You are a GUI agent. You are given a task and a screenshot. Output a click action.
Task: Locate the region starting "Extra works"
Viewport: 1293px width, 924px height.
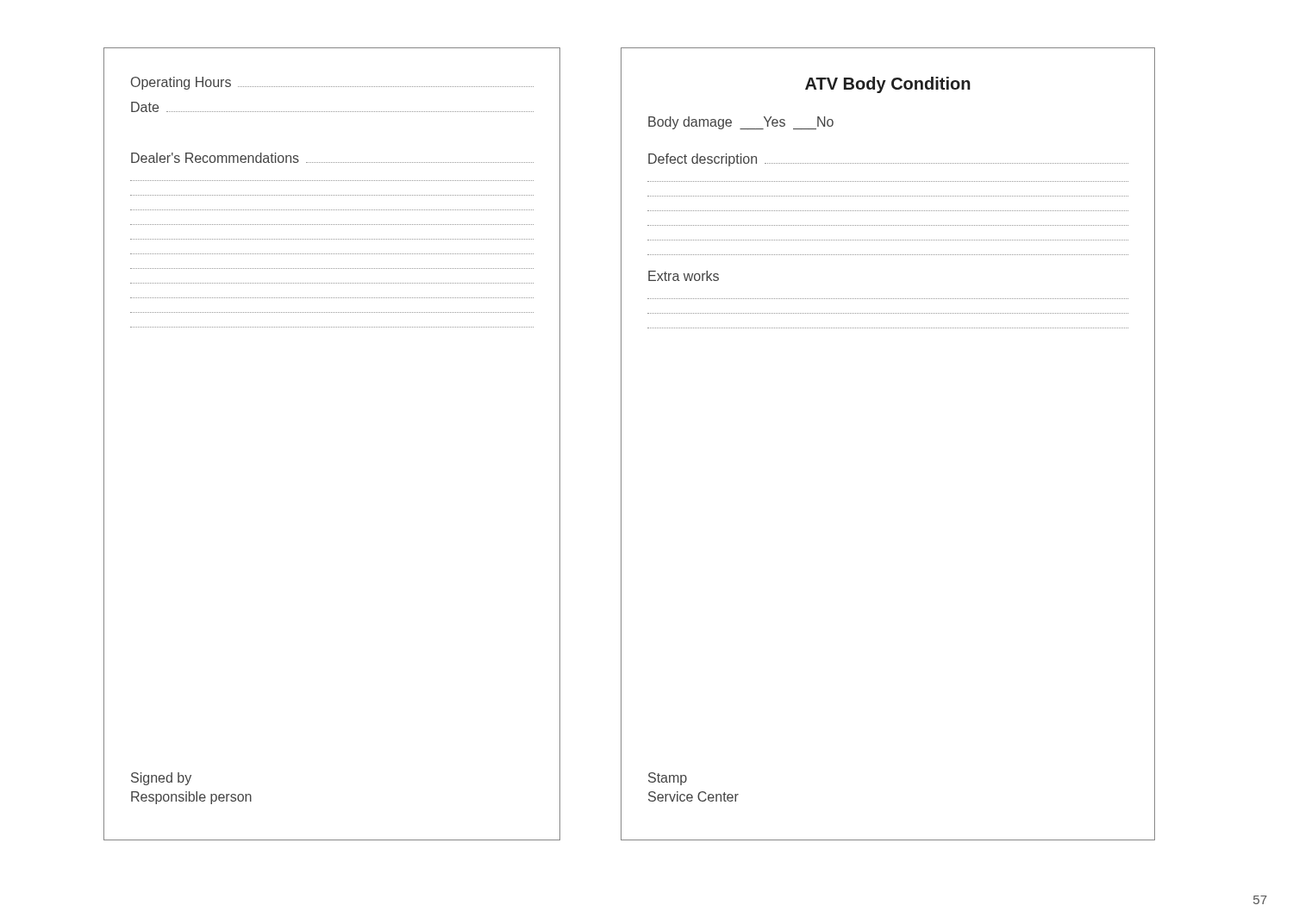click(683, 276)
